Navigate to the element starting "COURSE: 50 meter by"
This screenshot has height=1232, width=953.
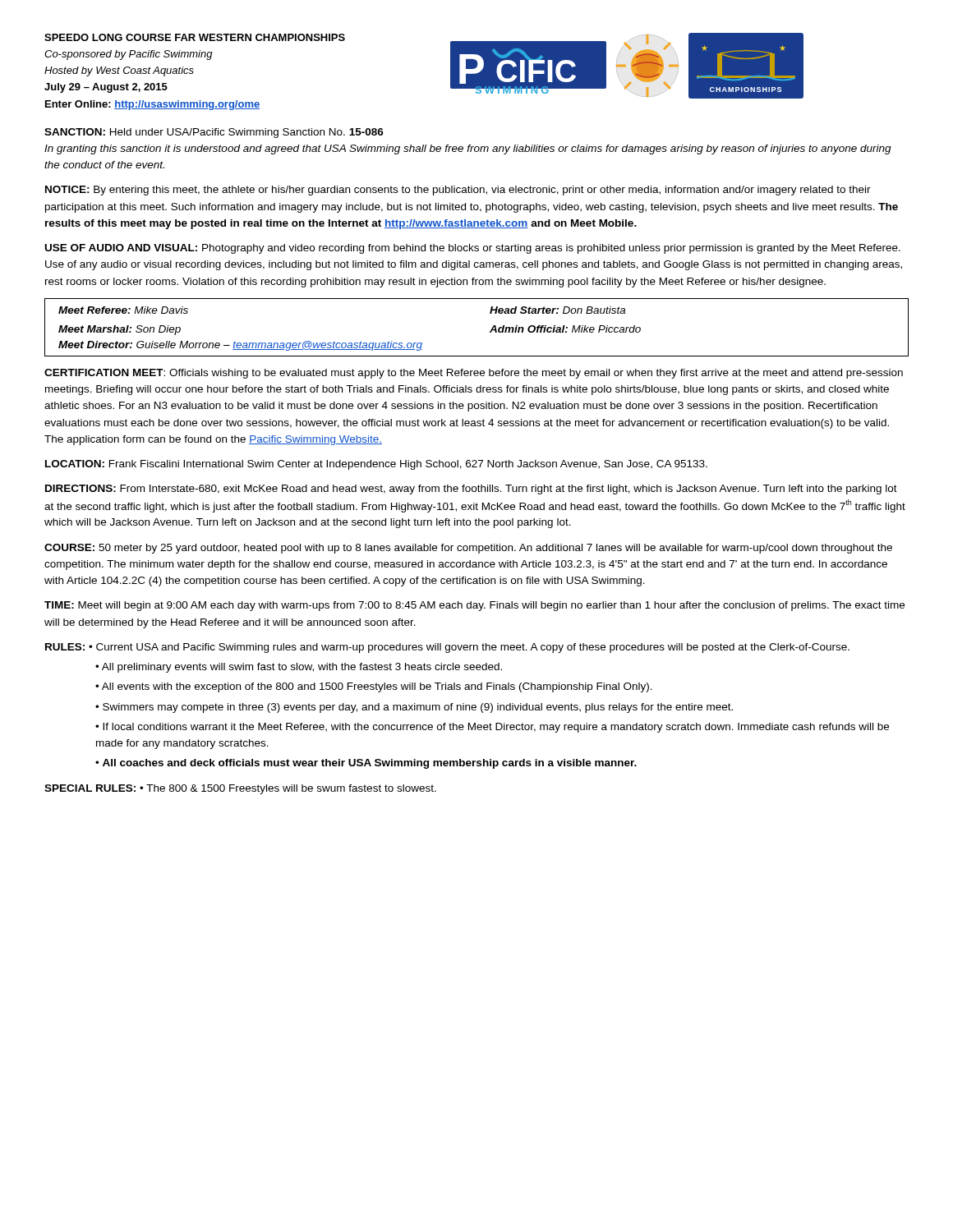point(469,564)
